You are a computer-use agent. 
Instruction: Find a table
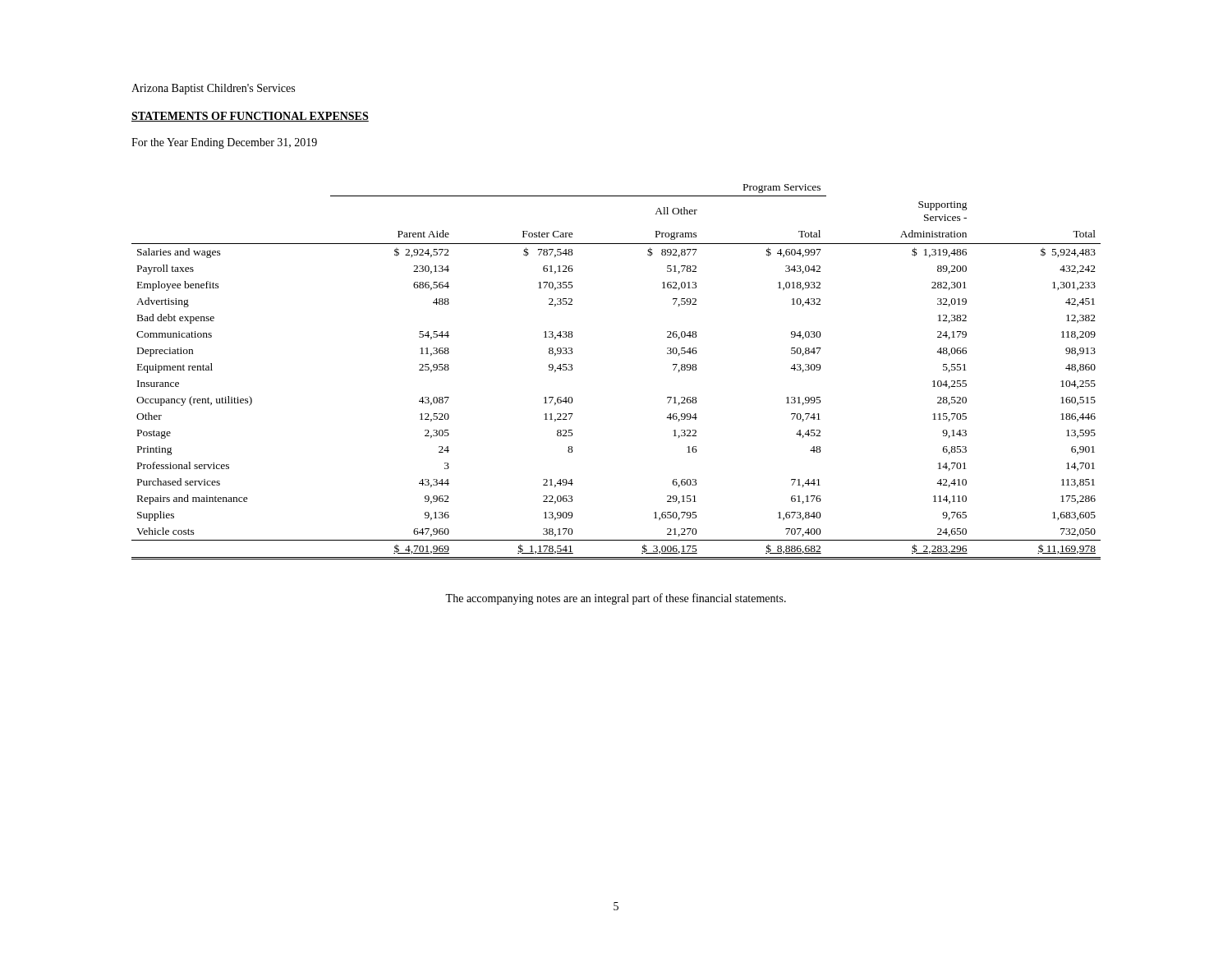tap(616, 369)
